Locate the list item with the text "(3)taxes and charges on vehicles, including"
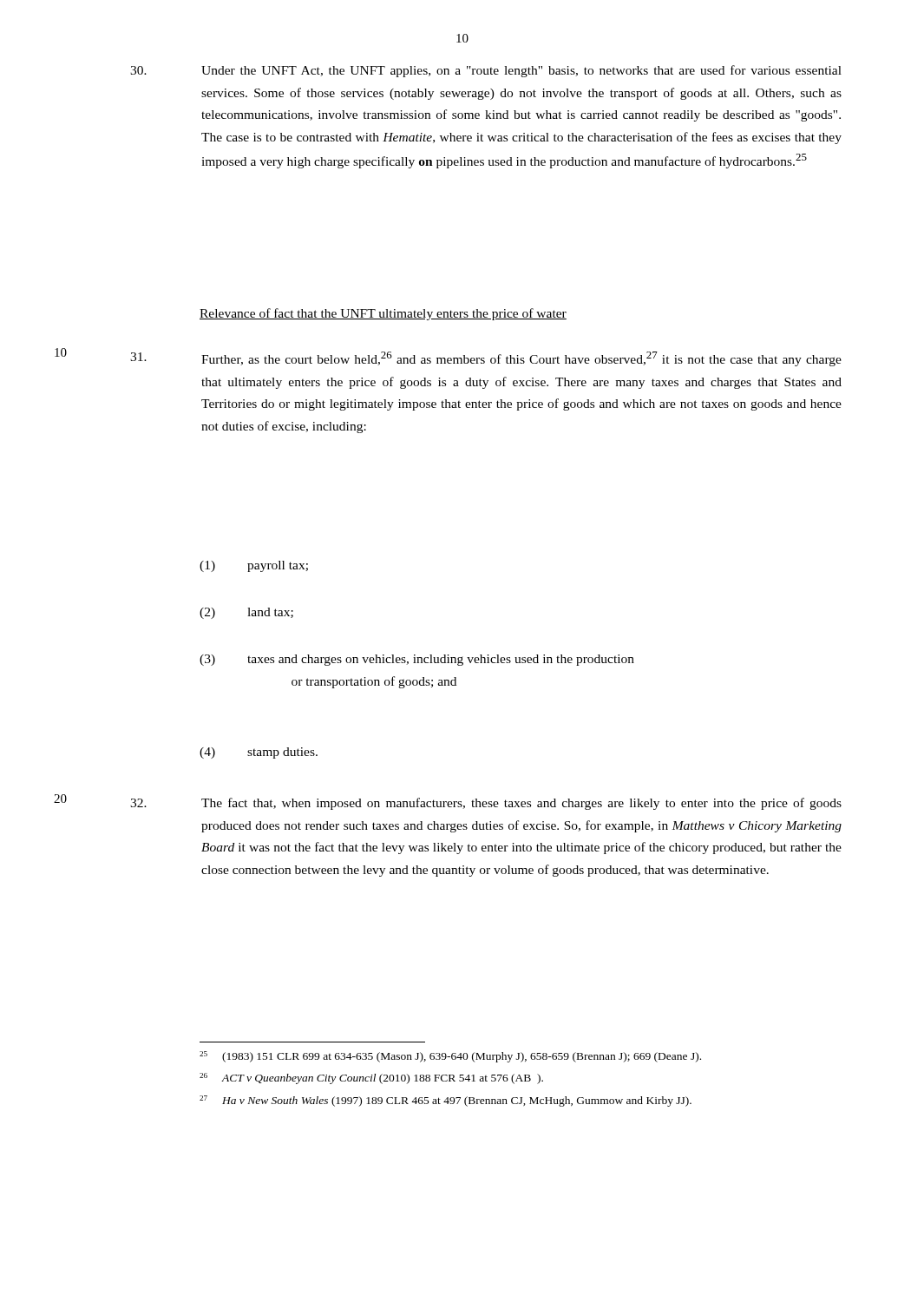The image size is (924, 1302). (518, 670)
